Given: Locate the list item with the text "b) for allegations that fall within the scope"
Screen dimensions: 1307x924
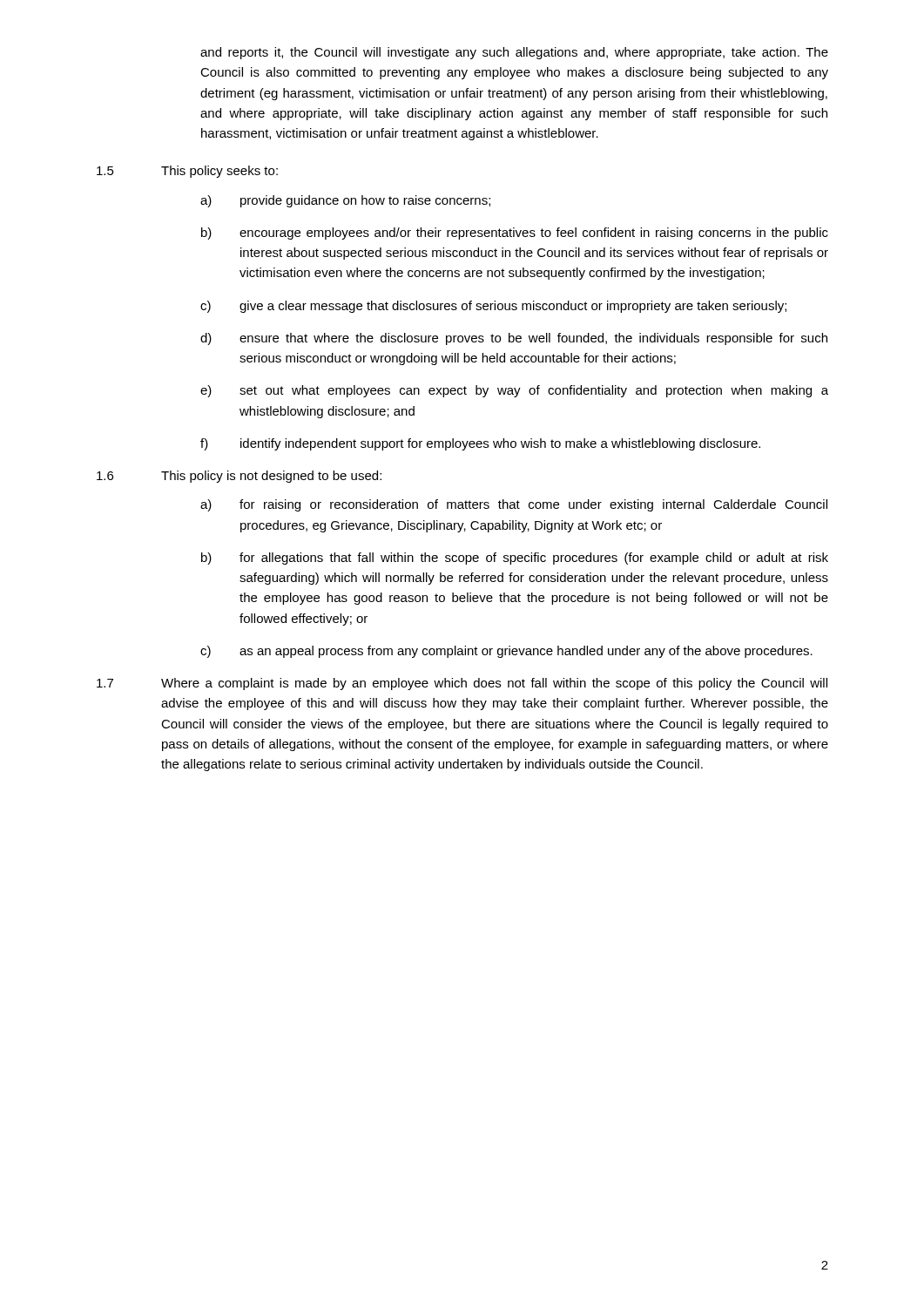Looking at the screenshot, I should tap(514, 587).
